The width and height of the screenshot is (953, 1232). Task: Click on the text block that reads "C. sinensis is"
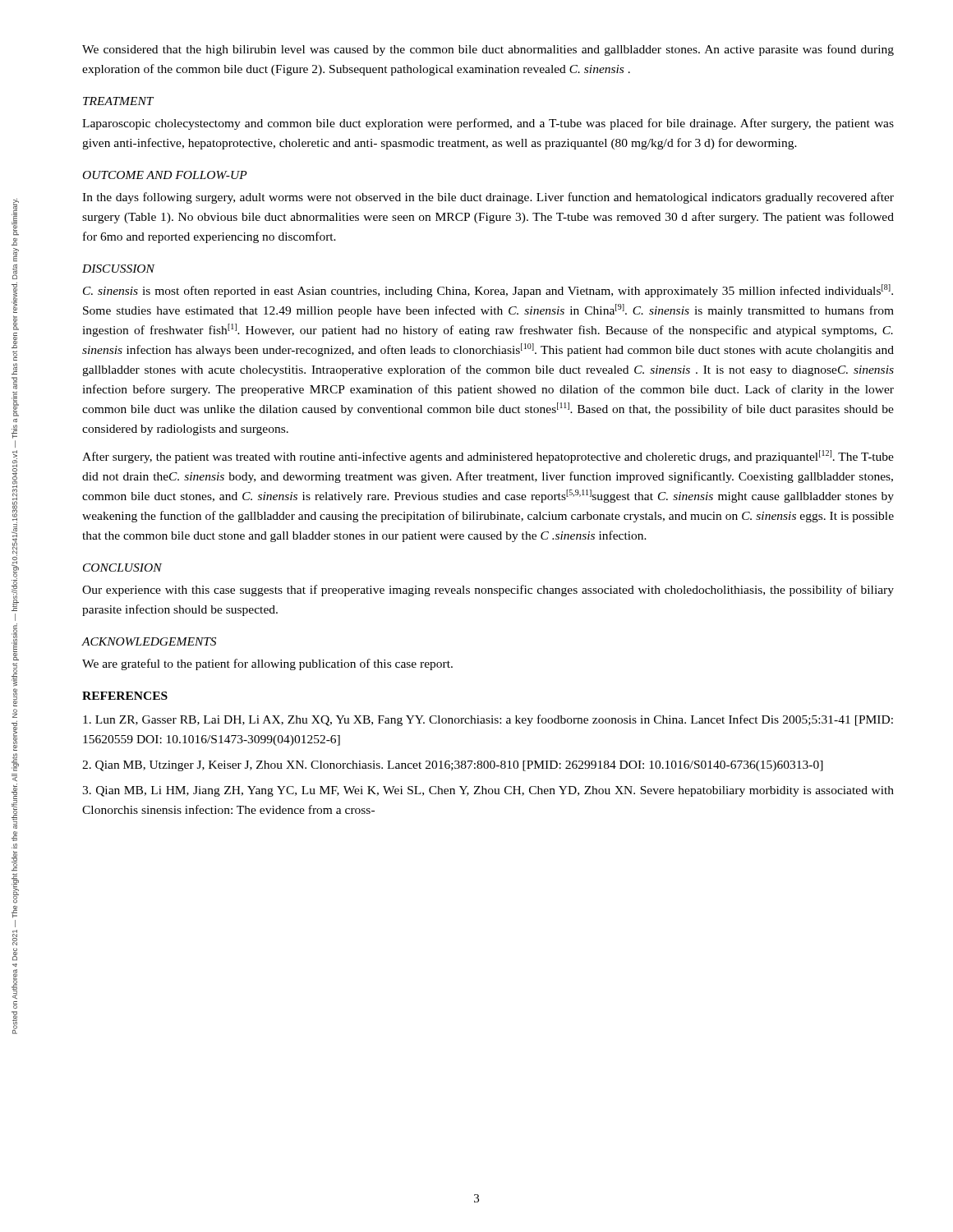tap(488, 359)
